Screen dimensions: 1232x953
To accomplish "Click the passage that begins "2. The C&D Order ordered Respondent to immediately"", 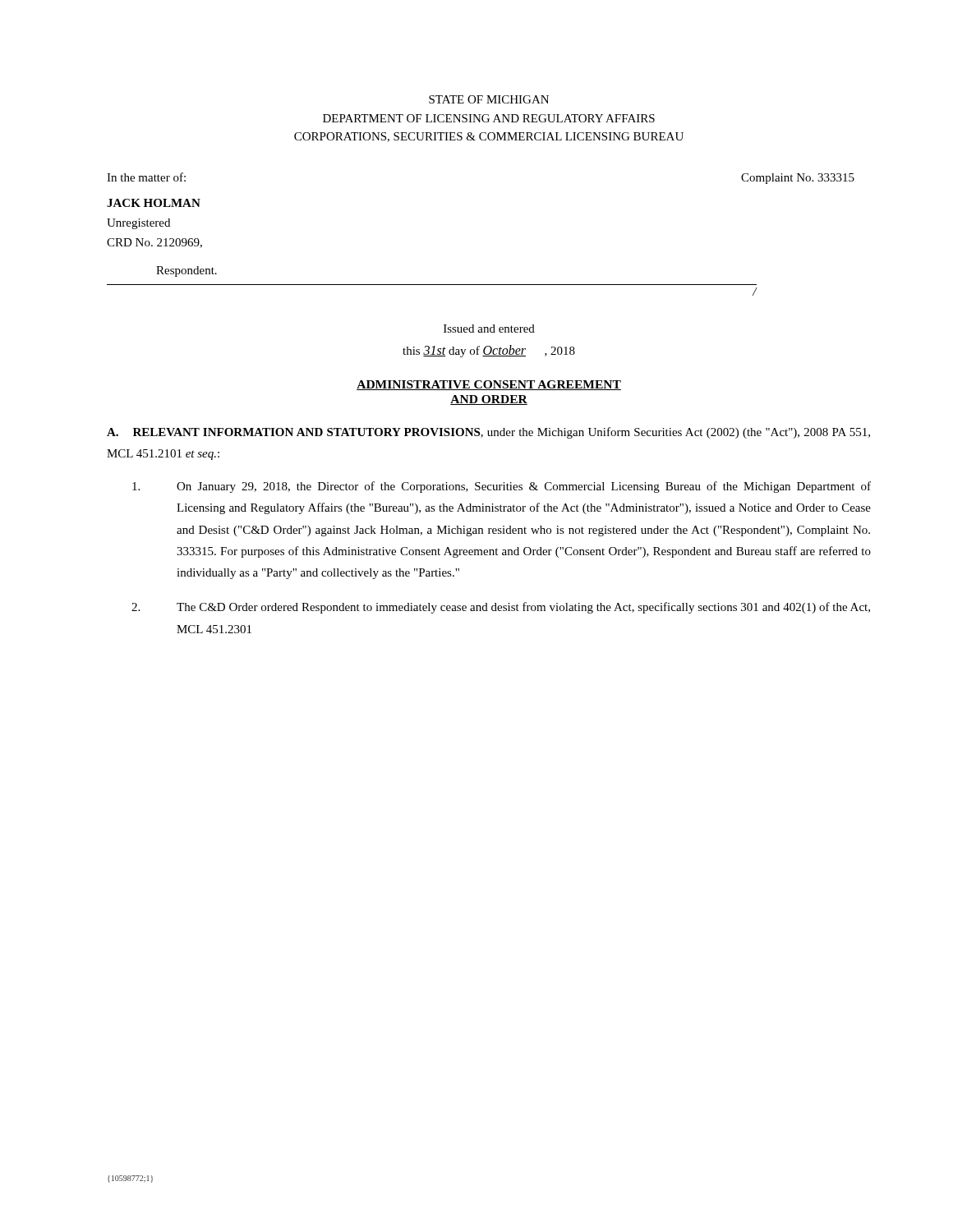I will 489,618.
